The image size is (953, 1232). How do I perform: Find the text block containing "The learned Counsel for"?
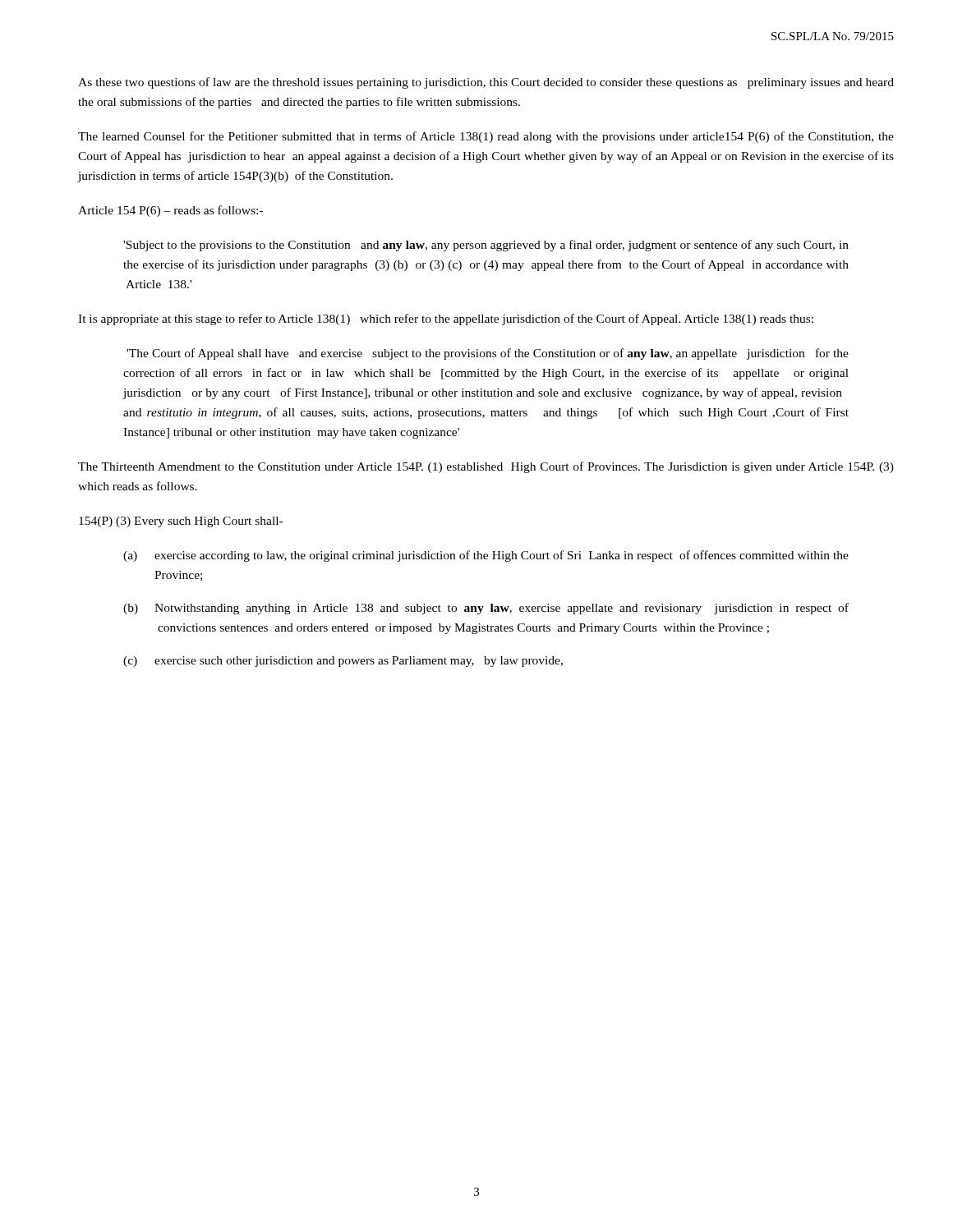click(486, 156)
